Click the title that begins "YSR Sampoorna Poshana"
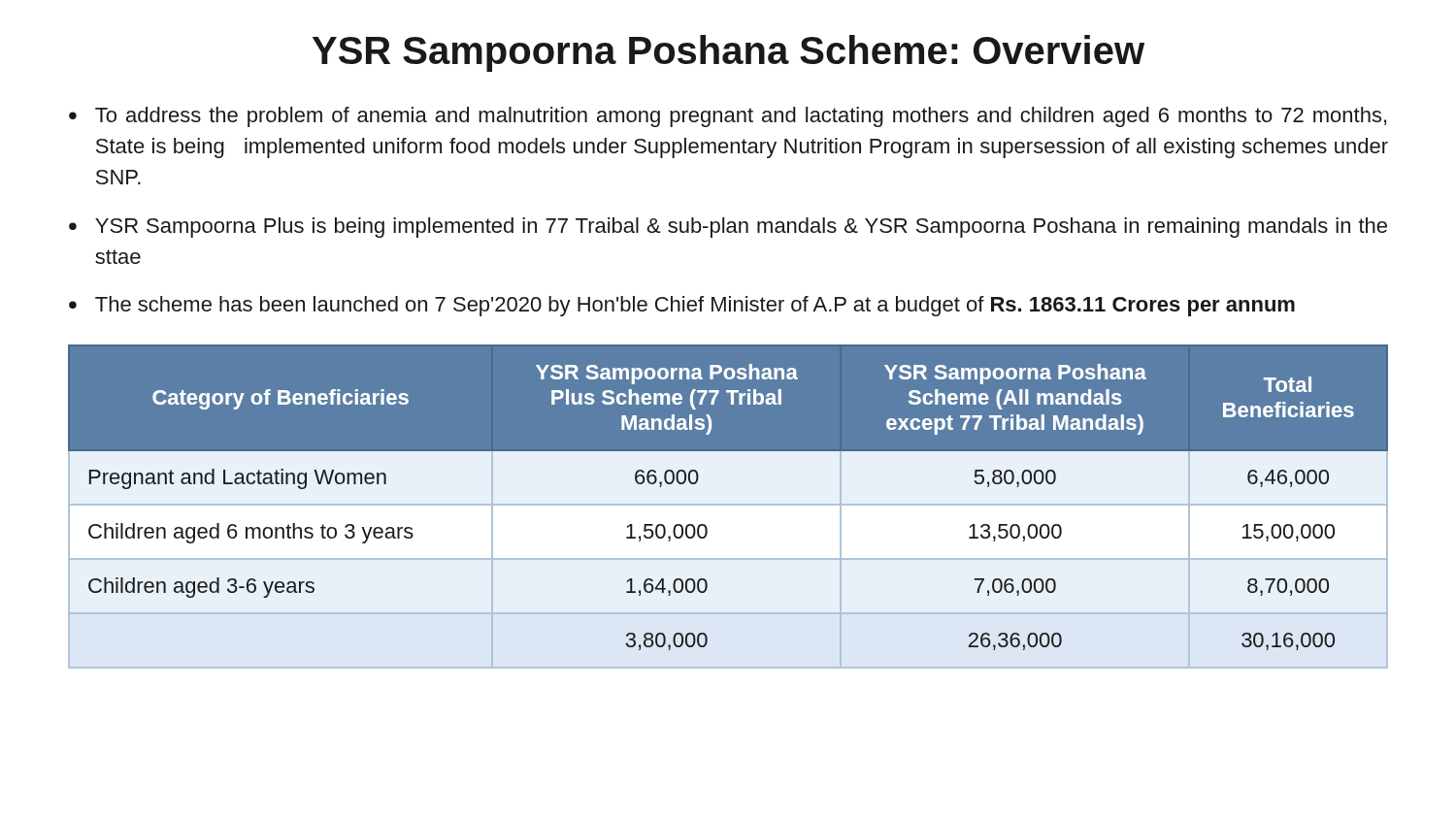Image resolution: width=1456 pixels, height=819 pixels. (728, 51)
